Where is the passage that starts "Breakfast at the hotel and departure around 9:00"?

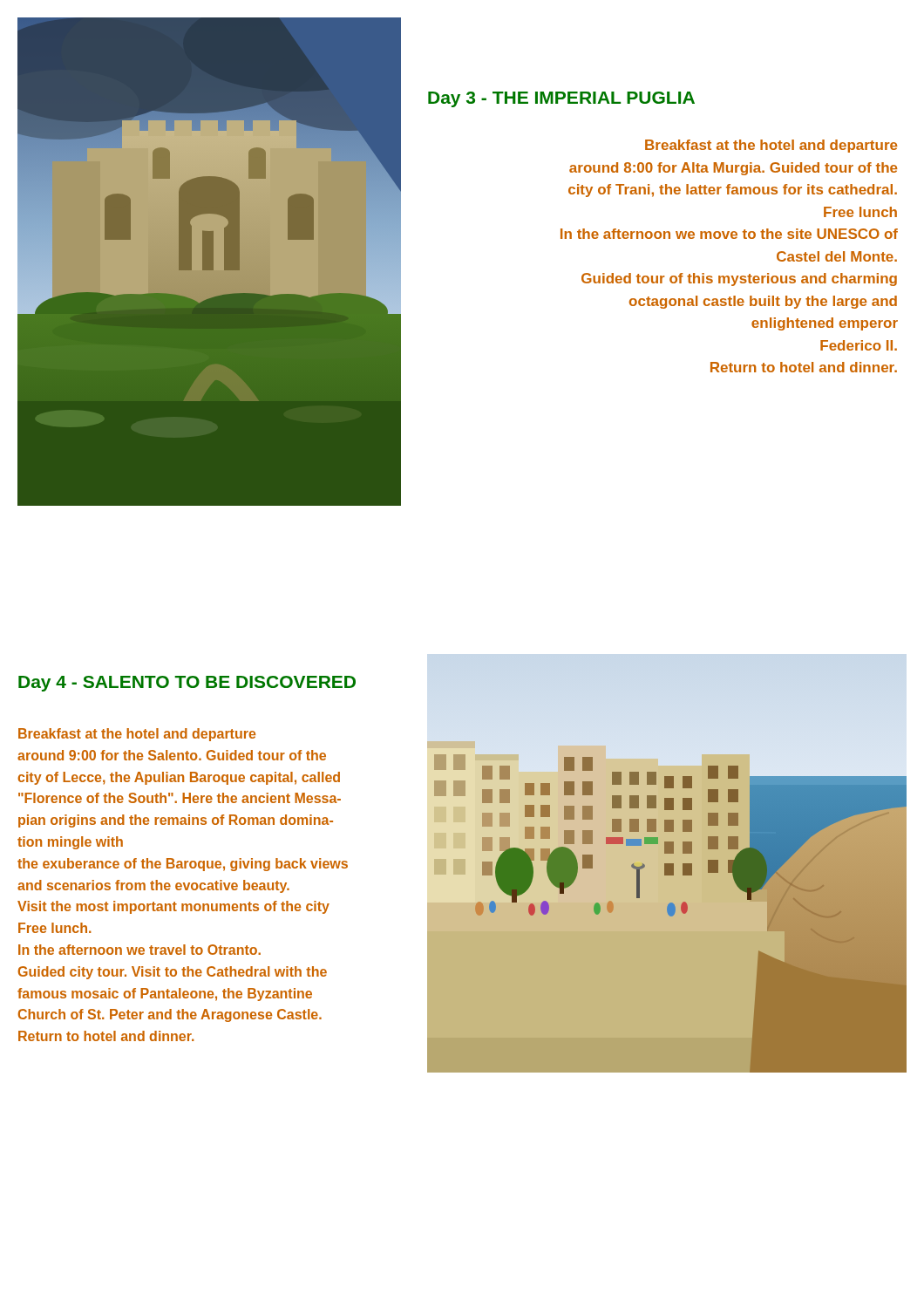183,885
